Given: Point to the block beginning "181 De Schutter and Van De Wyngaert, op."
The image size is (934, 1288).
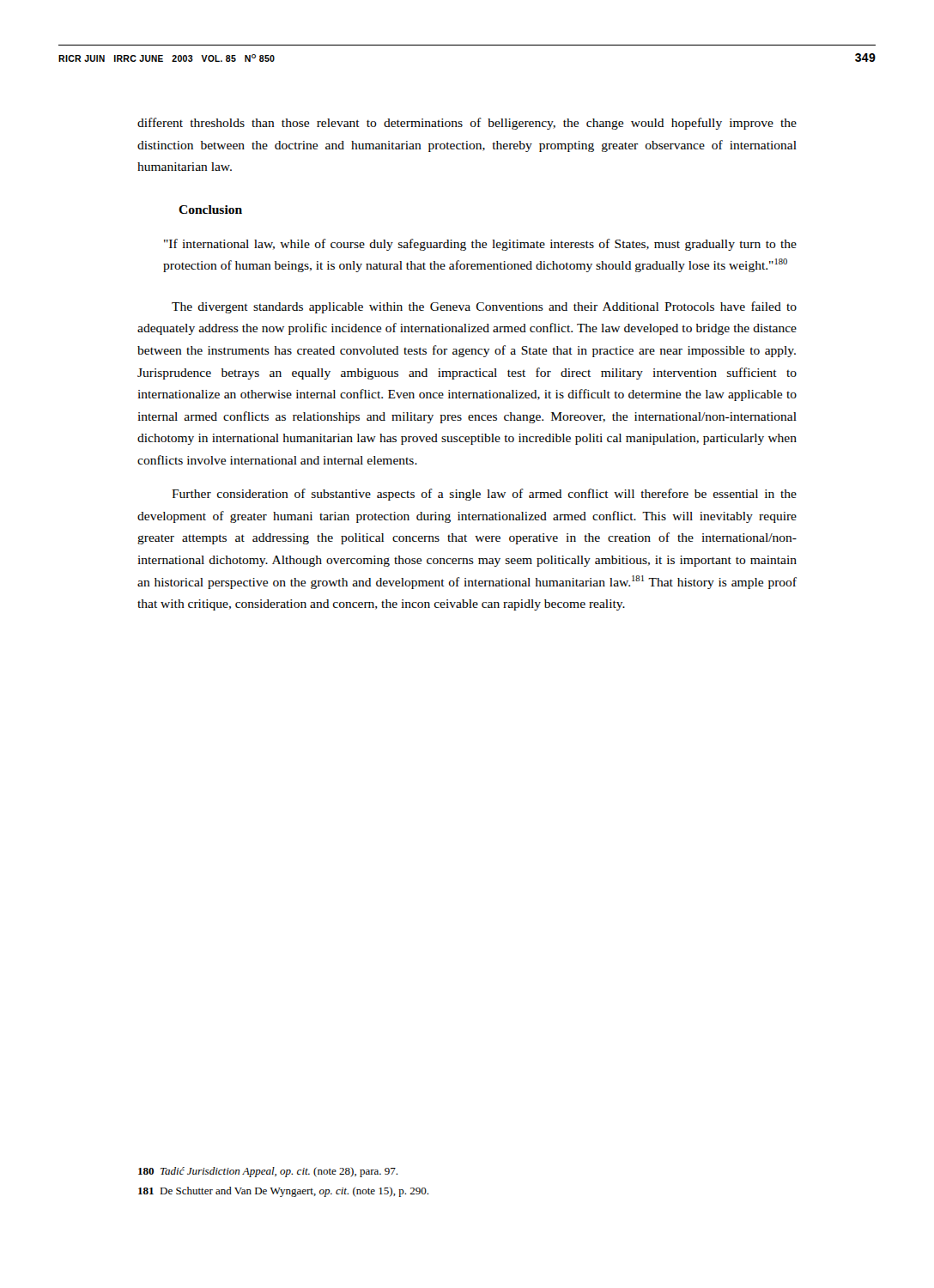Looking at the screenshot, I should click(283, 1191).
